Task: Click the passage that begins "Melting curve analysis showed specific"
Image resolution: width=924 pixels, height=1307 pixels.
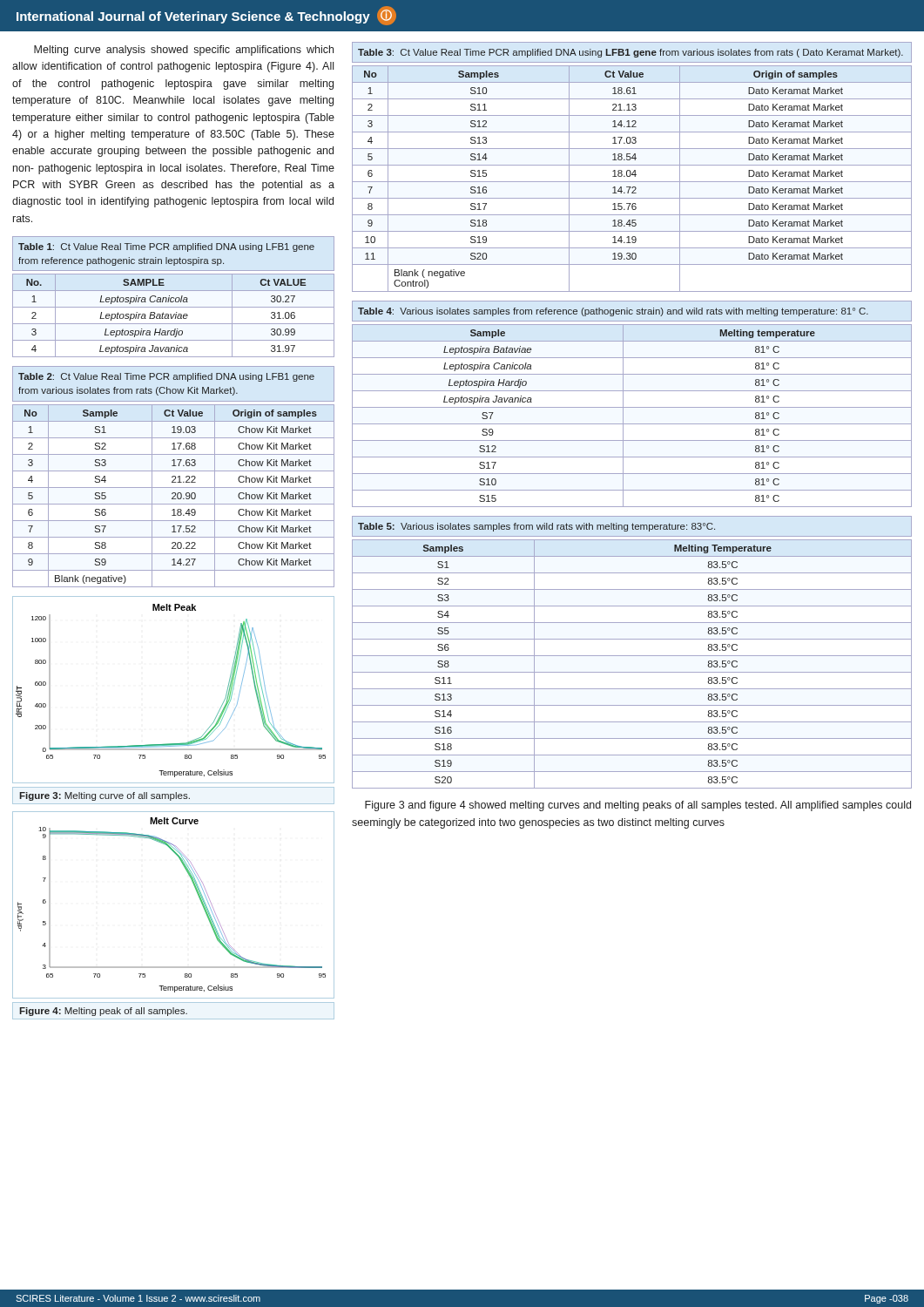Action: 173,134
